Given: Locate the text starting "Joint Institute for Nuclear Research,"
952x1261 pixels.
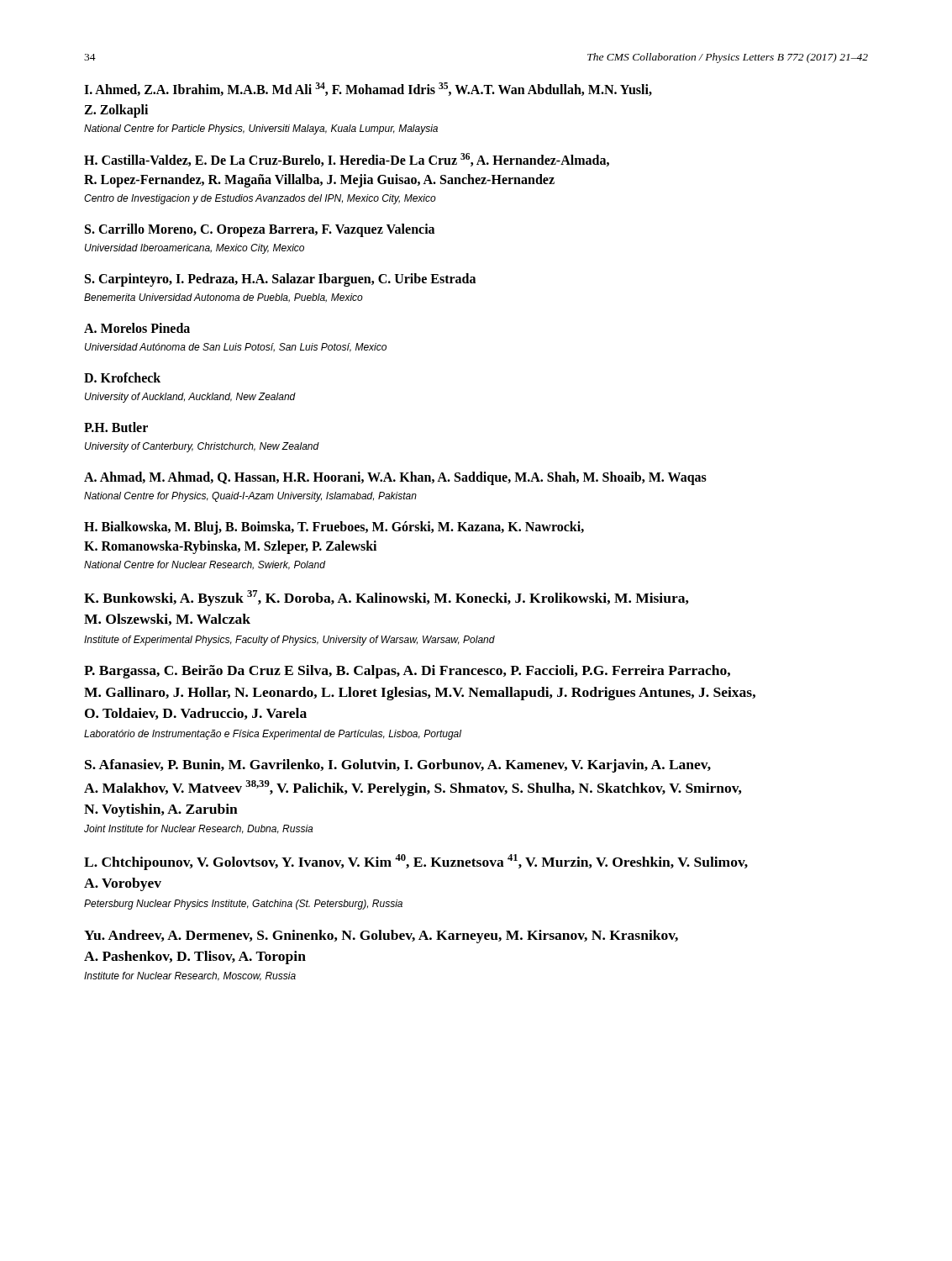Looking at the screenshot, I should point(199,829).
